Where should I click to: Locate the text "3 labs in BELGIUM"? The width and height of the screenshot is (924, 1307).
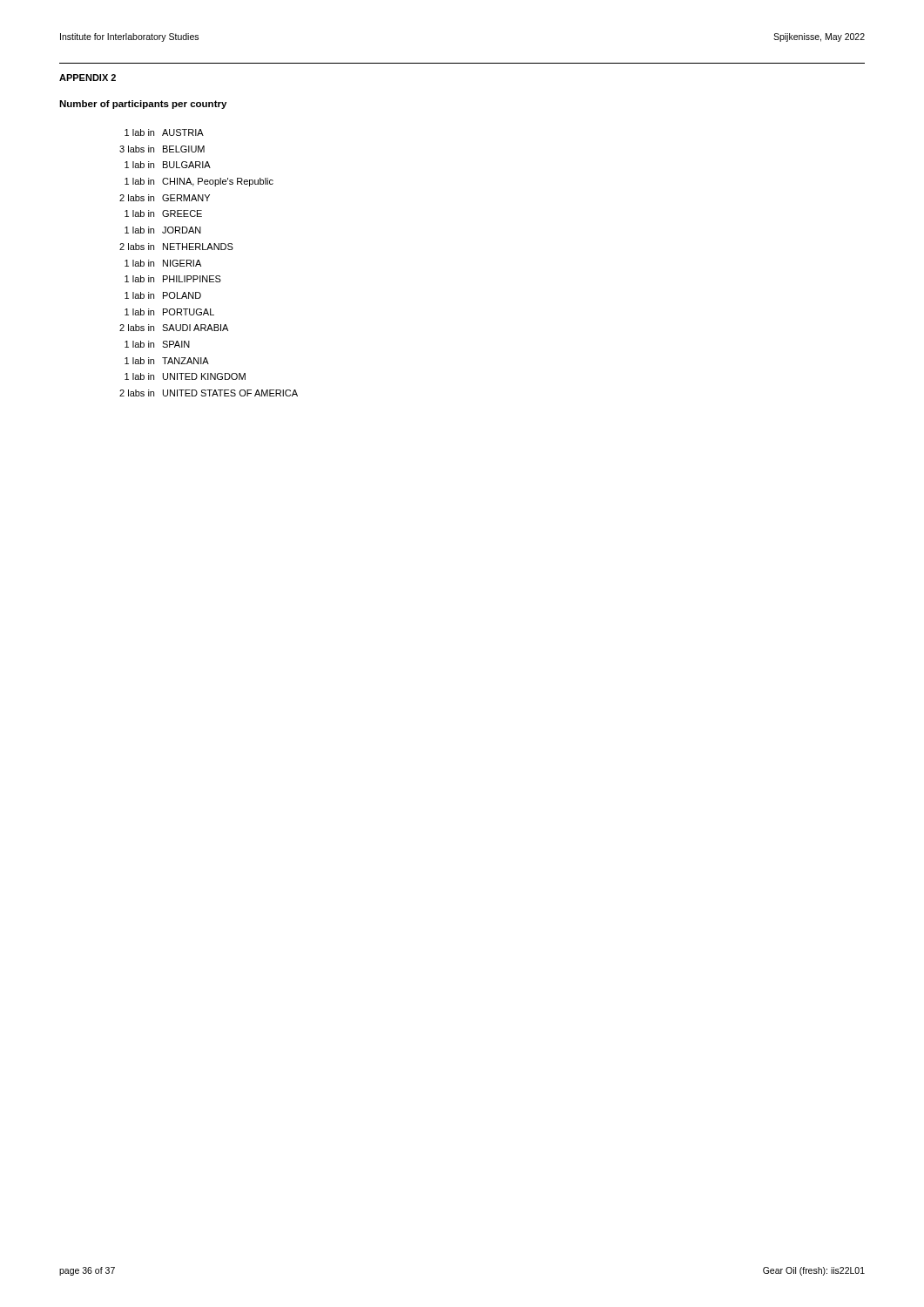pyautogui.click(x=162, y=149)
